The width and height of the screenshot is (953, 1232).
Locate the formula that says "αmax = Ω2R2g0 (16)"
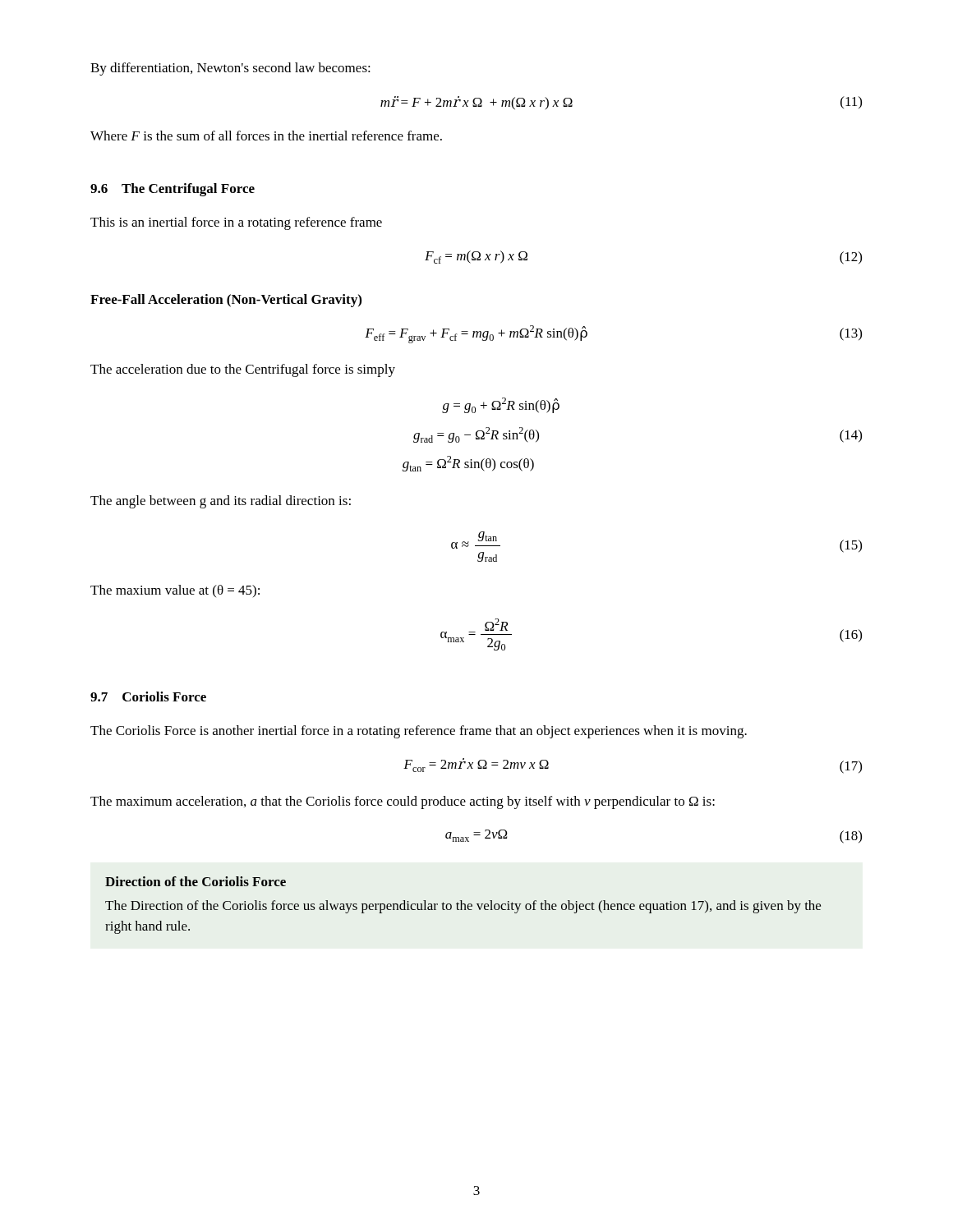tap(496, 634)
